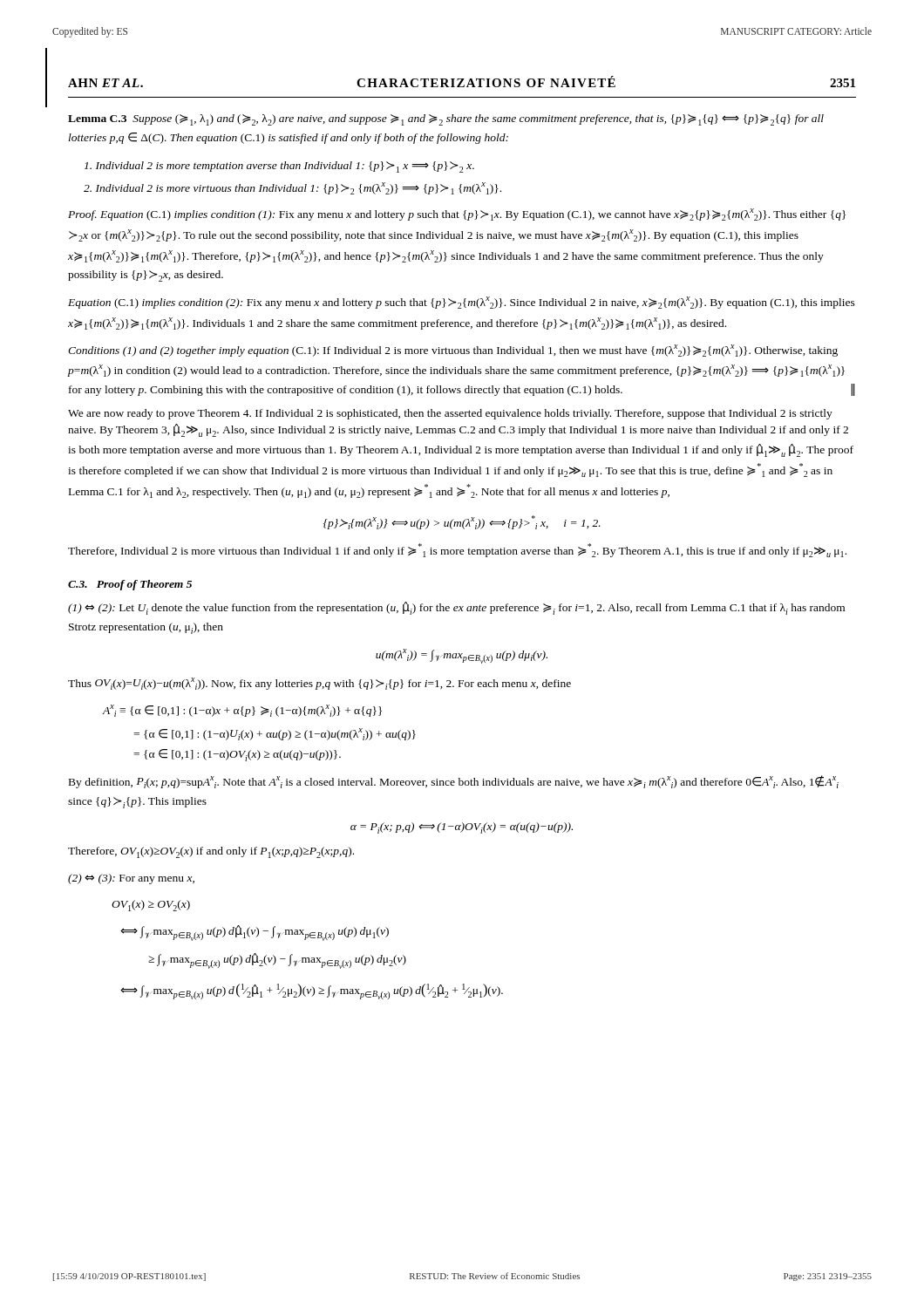Locate the text block starting "{p}≻i{m(λxi)} ⟺ u(p) > u(m(λxi)) ⟺"
924x1308 pixels.
(x=462, y=522)
